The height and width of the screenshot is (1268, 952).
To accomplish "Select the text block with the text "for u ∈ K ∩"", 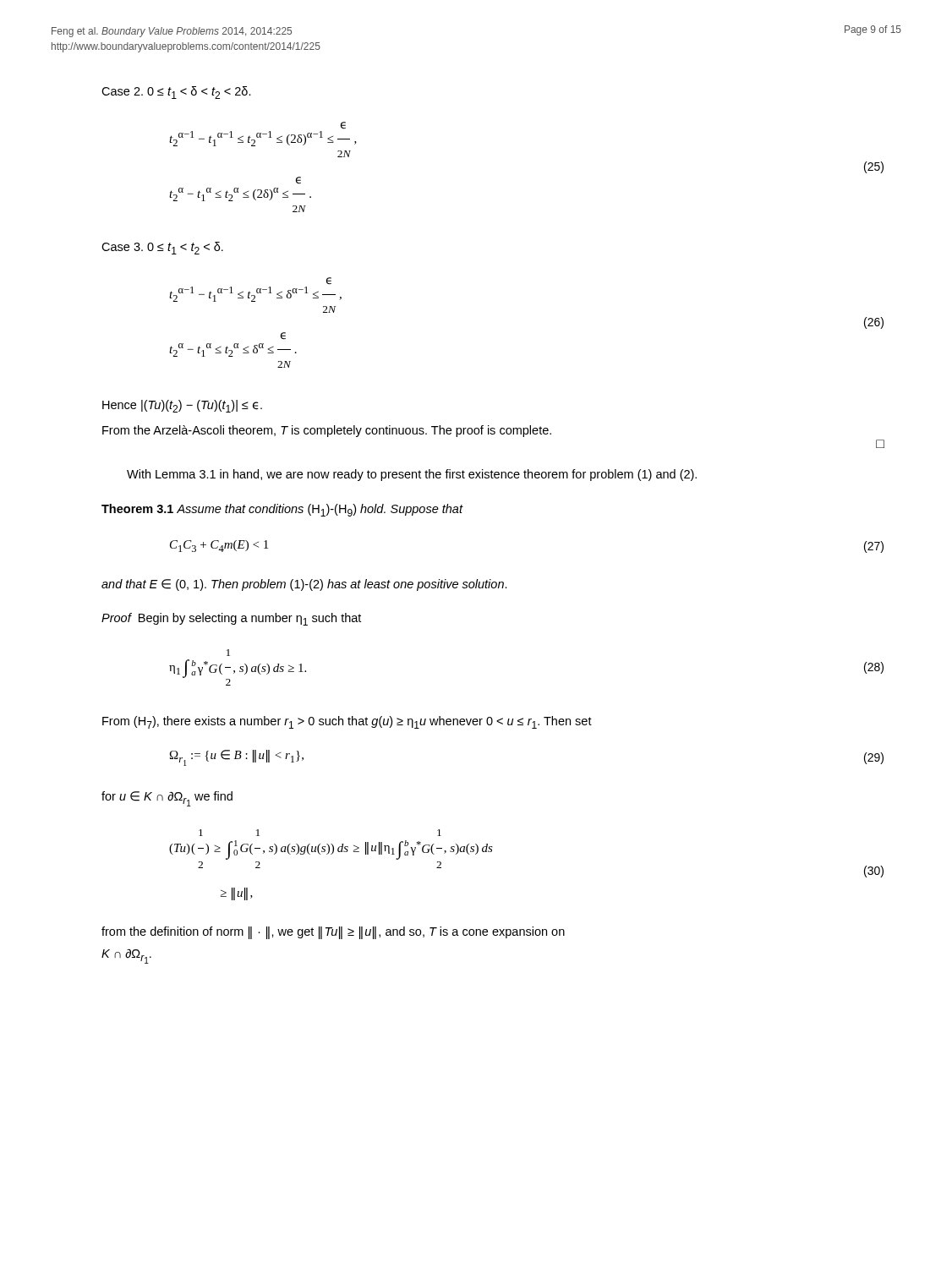I will click(x=167, y=799).
